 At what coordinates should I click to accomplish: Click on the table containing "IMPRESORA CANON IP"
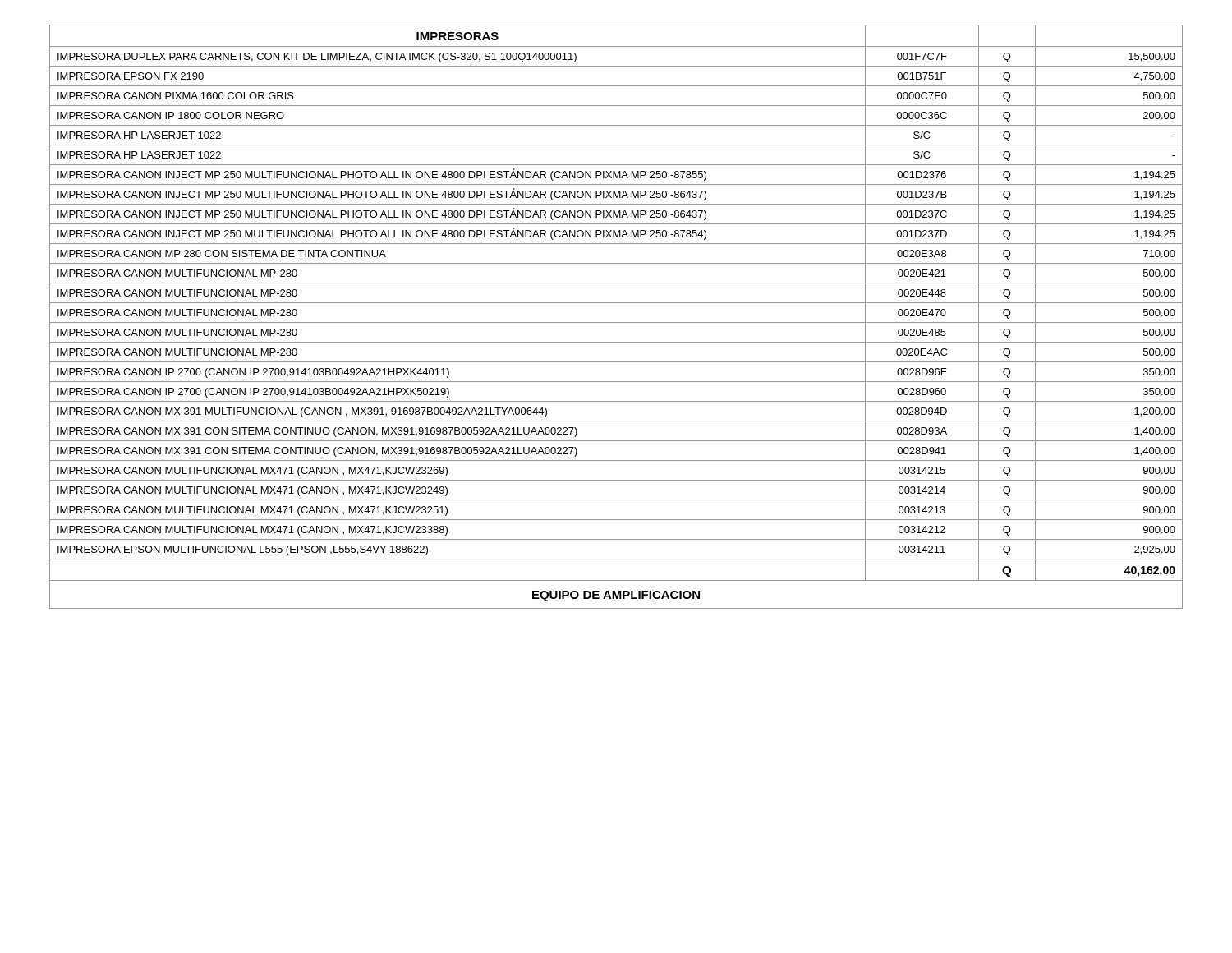[616, 317]
